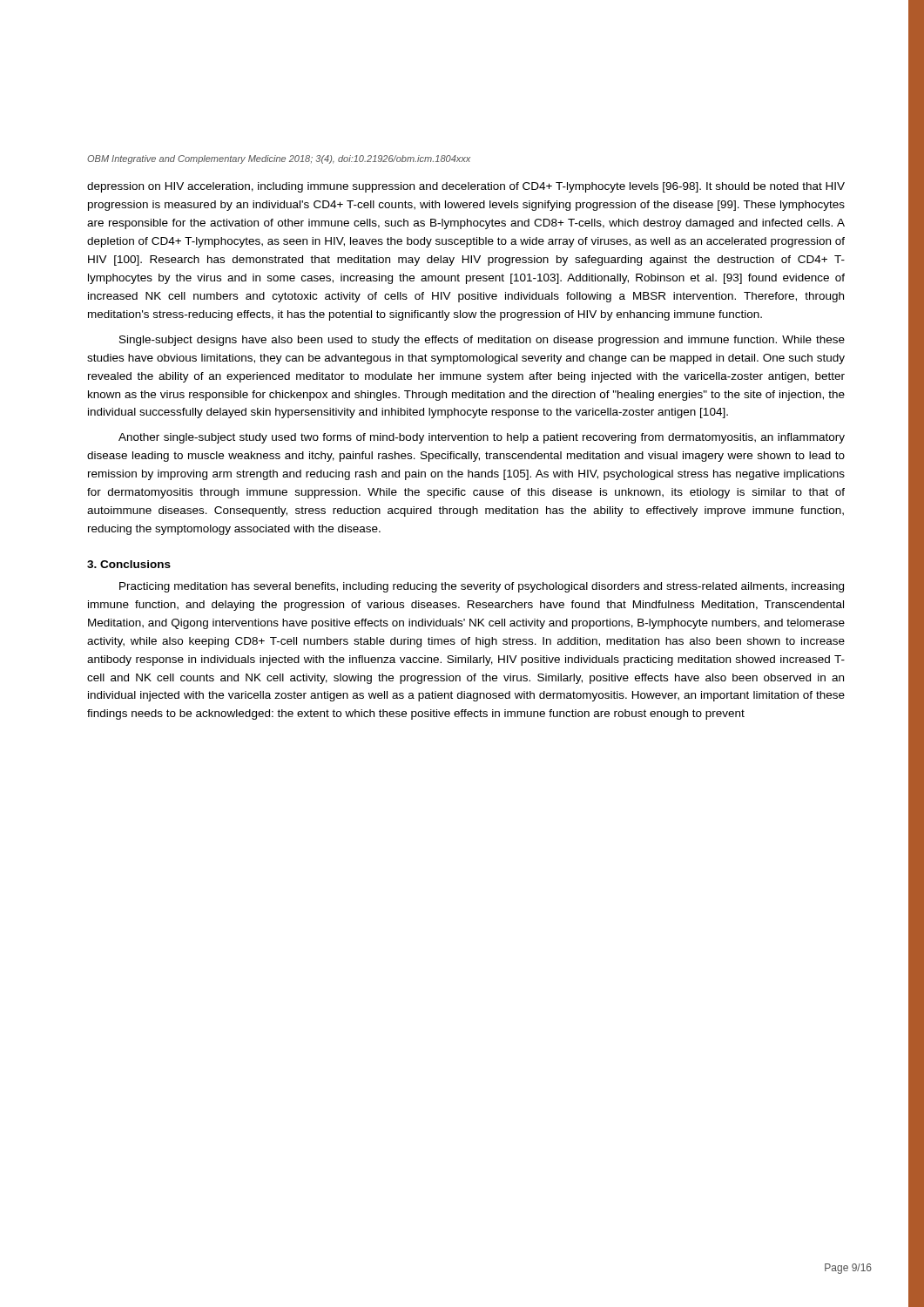
Task: Click on the region starting "depression on HIV acceleration, including immune"
Action: click(466, 250)
